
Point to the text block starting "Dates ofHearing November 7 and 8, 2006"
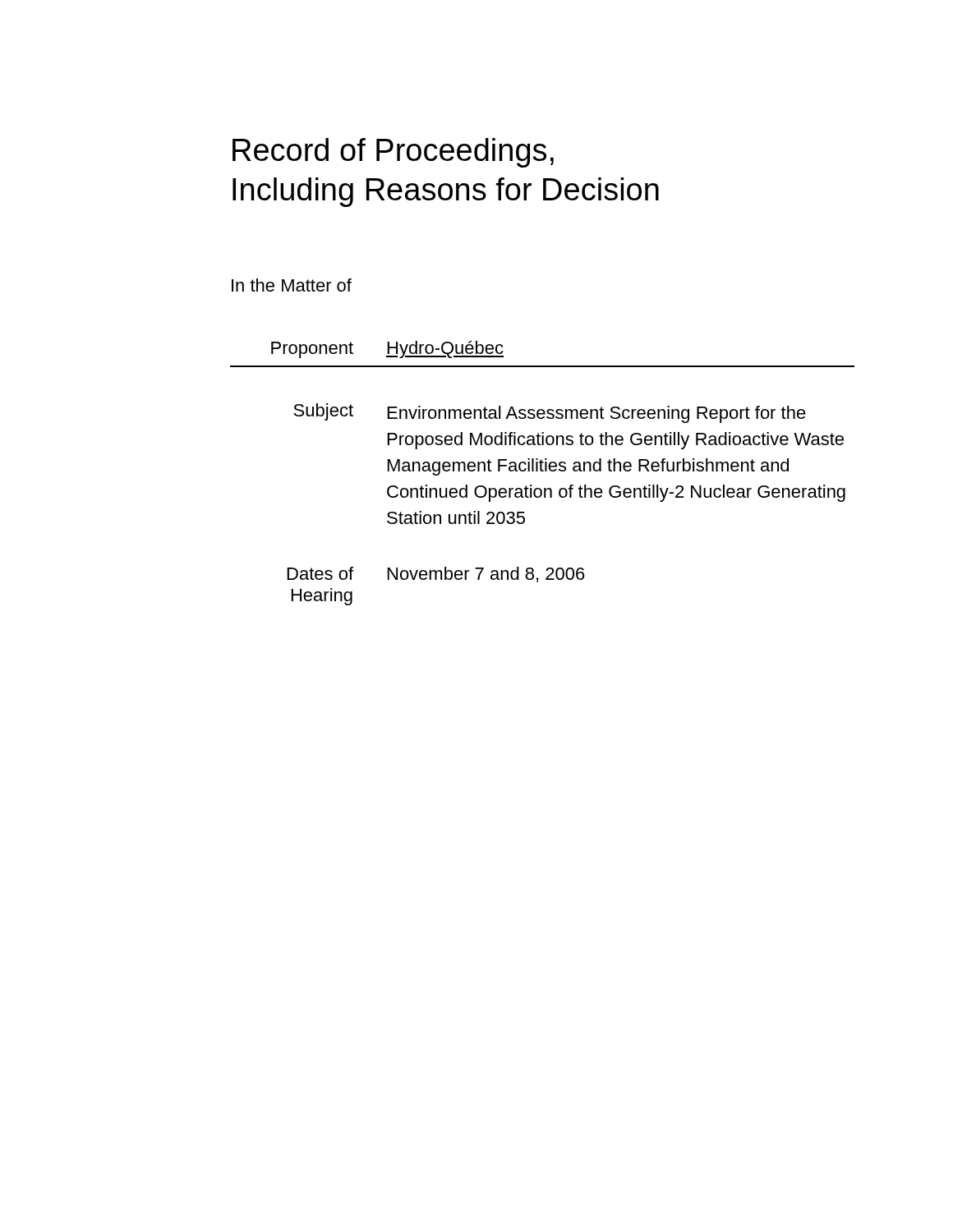point(542,585)
